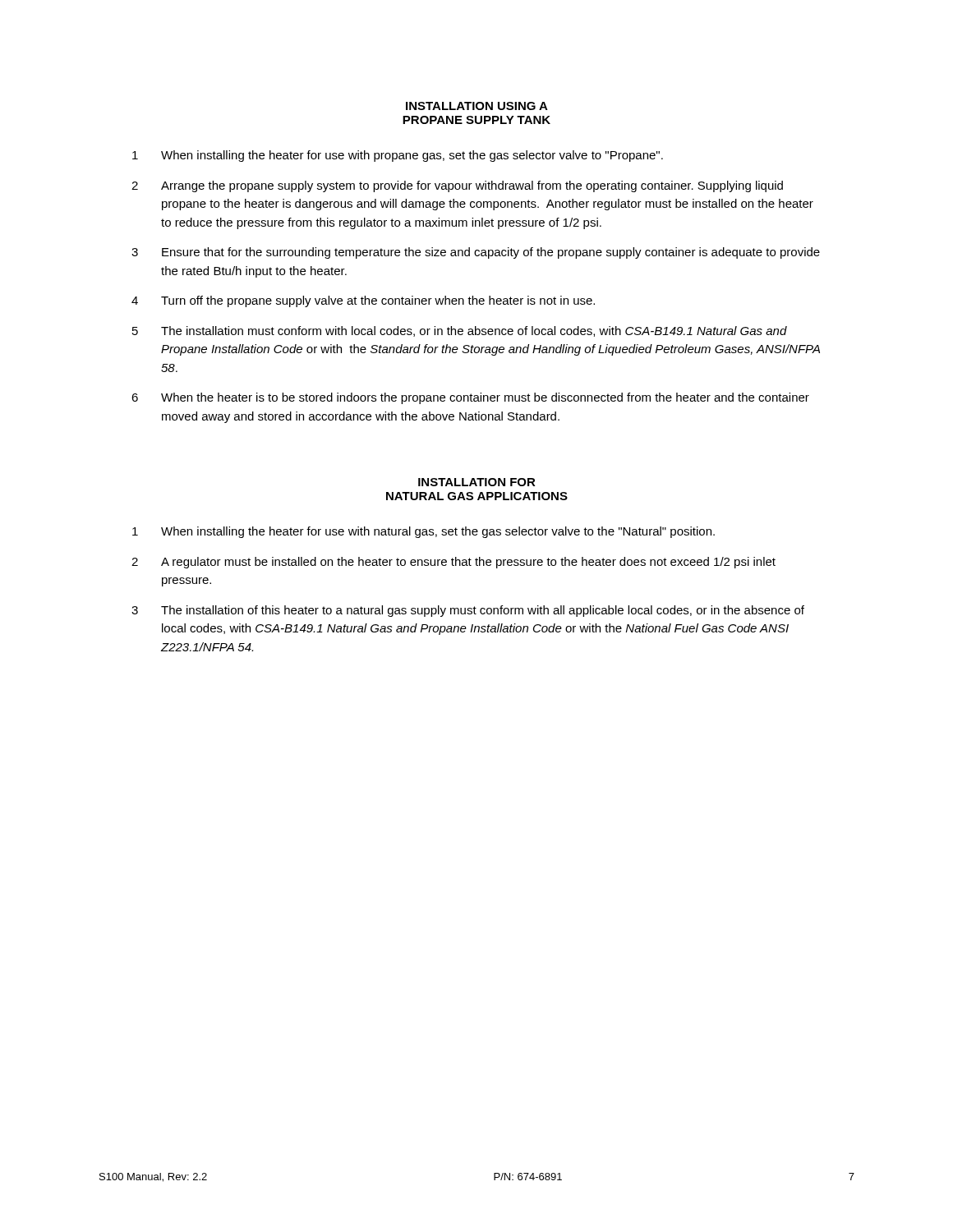
Task: Locate the text starting "6 When the heater"
Action: pyautogui.click(x=476, y=407)
